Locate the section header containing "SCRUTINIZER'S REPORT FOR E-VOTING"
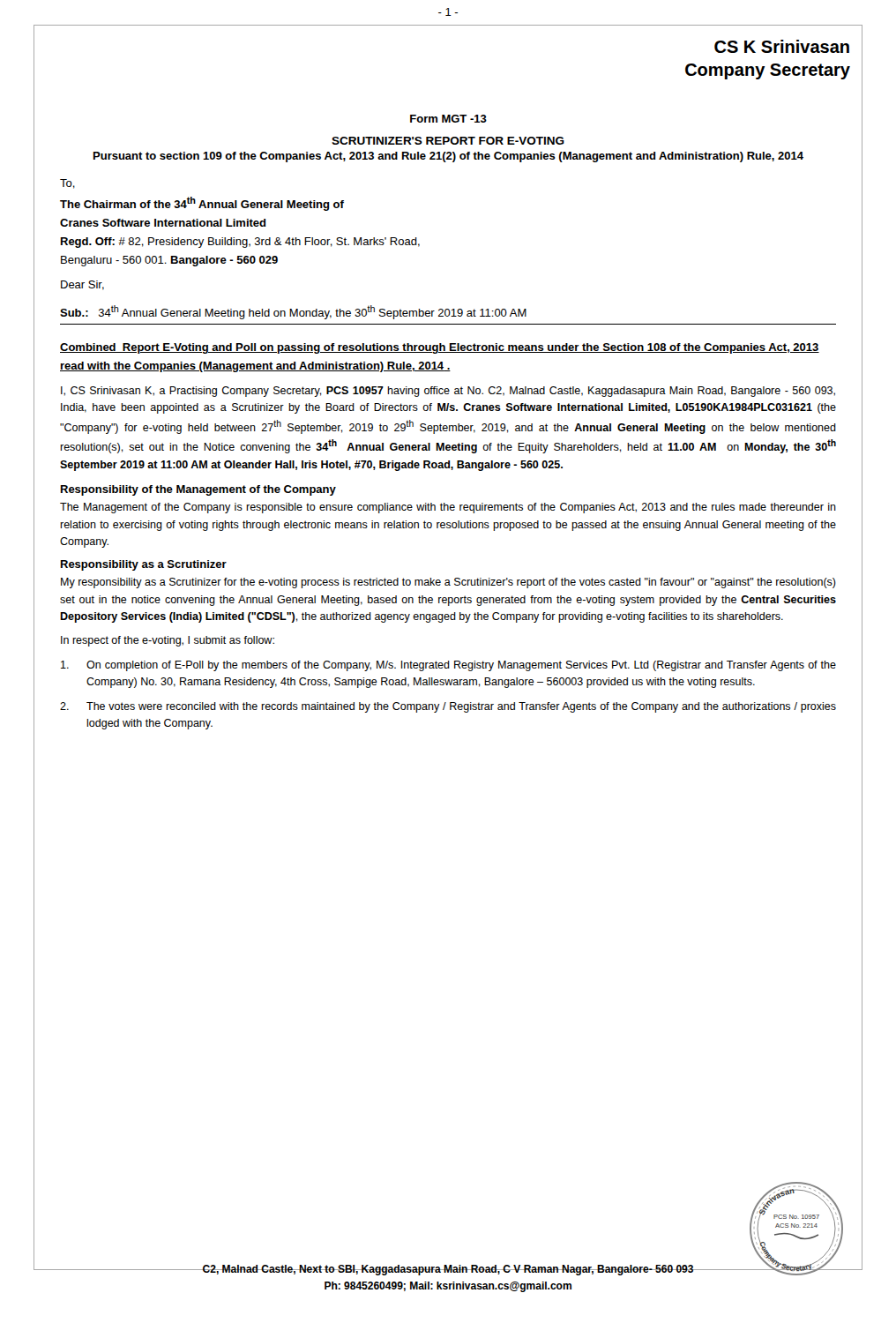The height and width of the screenshot is (1323, 896). point(448,141)
